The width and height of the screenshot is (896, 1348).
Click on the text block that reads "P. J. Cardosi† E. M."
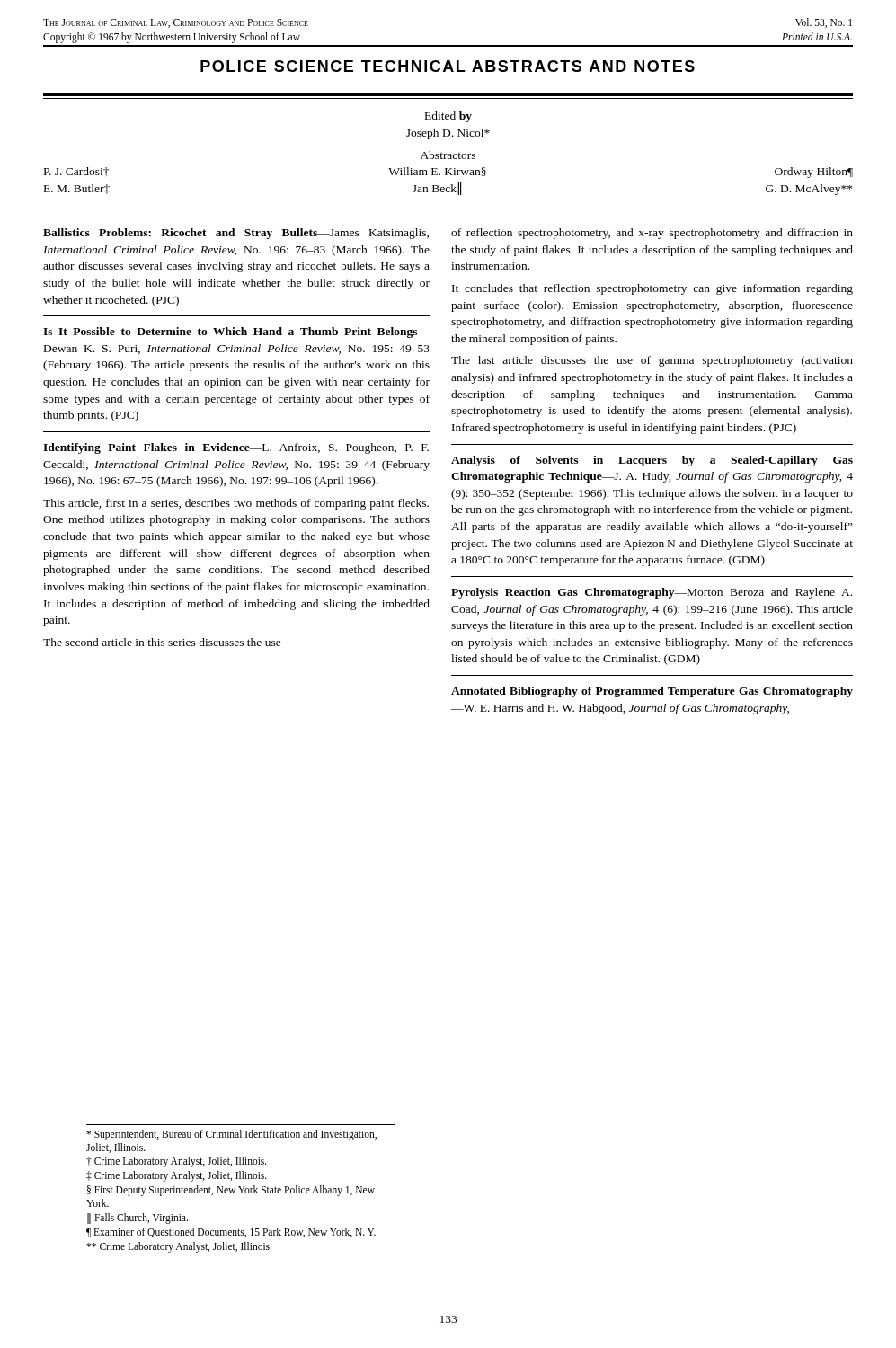tap(448, 180)
